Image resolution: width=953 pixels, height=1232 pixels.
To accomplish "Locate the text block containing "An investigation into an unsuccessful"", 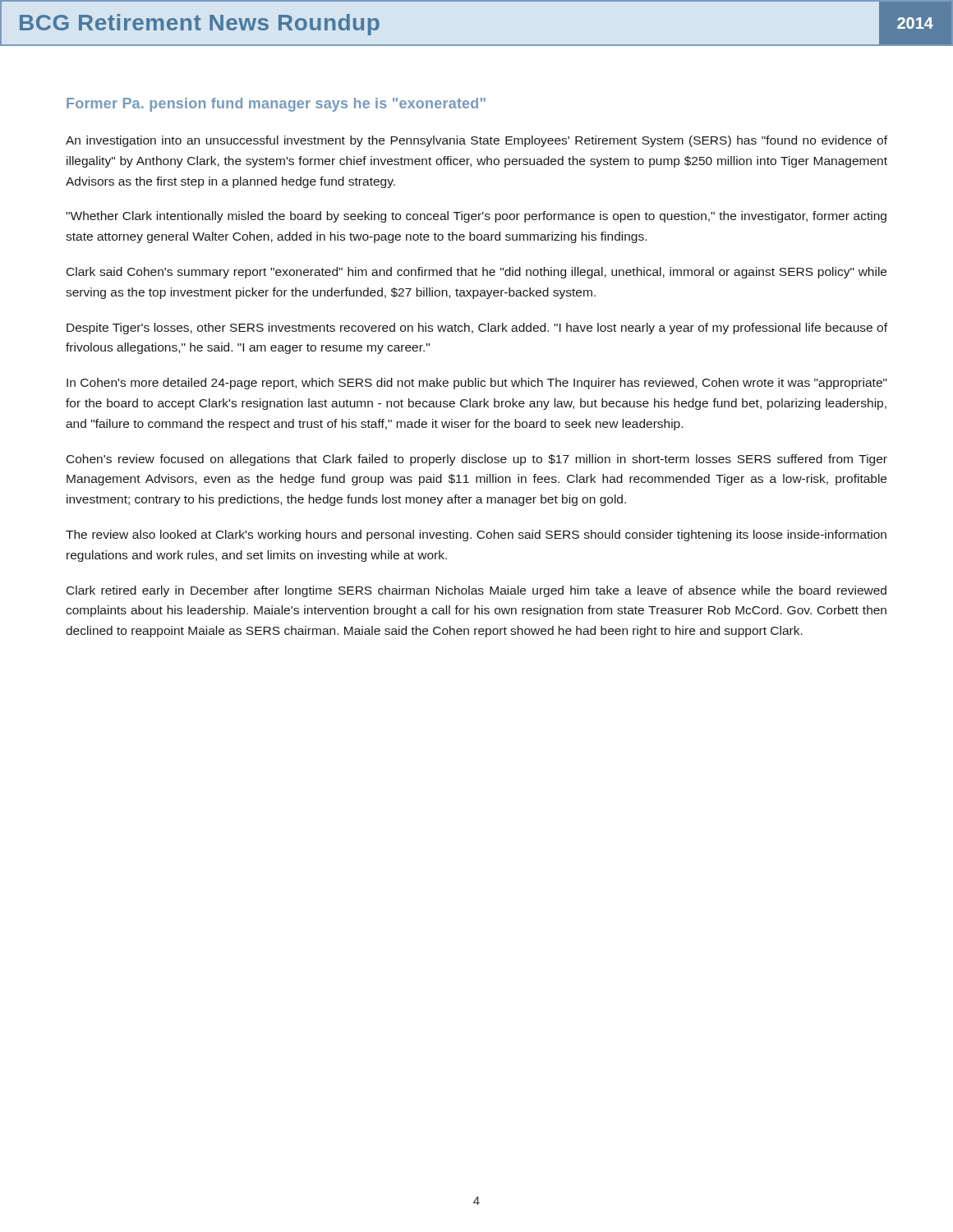I will (x=476, y=161).
